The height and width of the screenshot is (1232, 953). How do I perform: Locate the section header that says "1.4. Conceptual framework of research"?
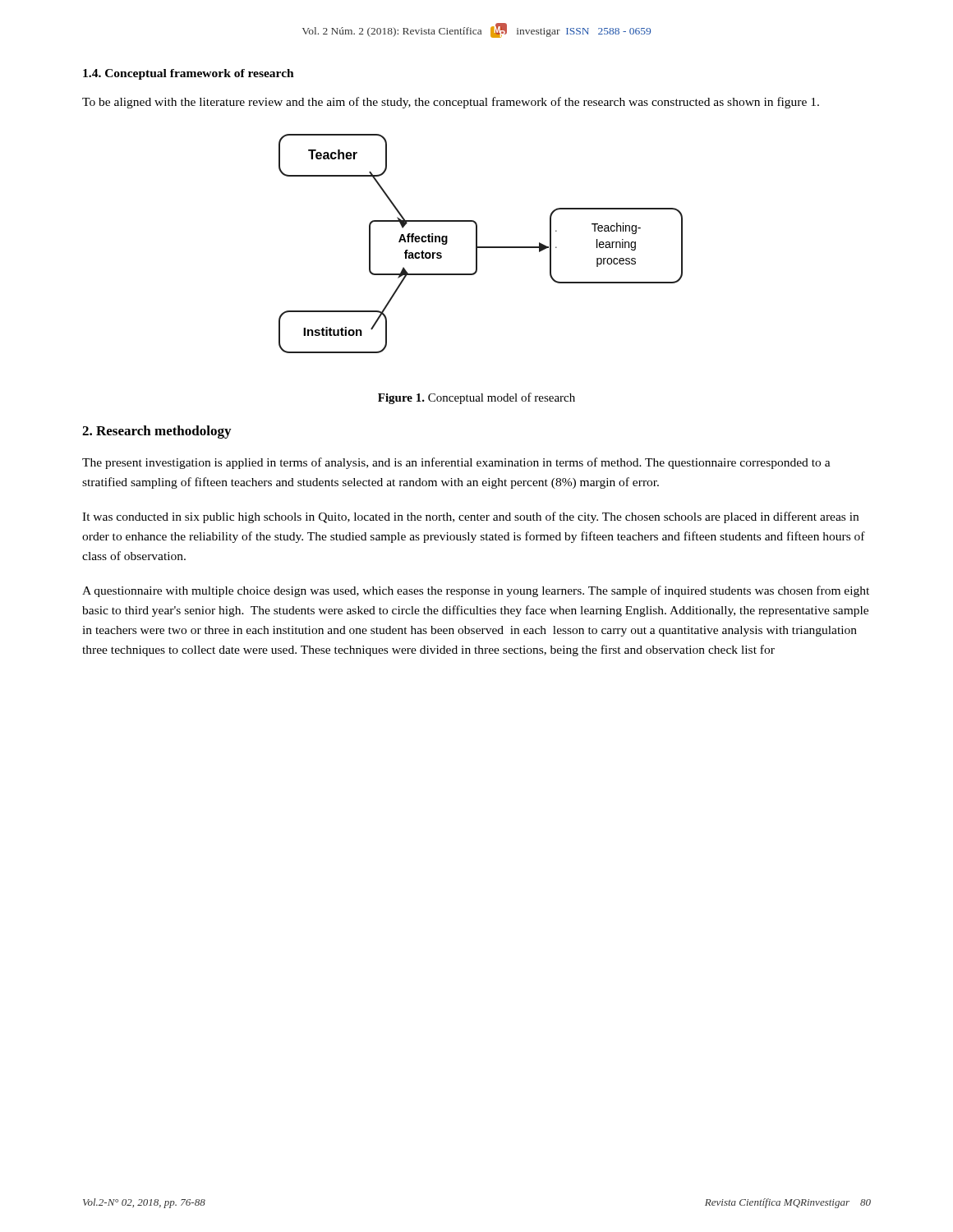point(188,73)
